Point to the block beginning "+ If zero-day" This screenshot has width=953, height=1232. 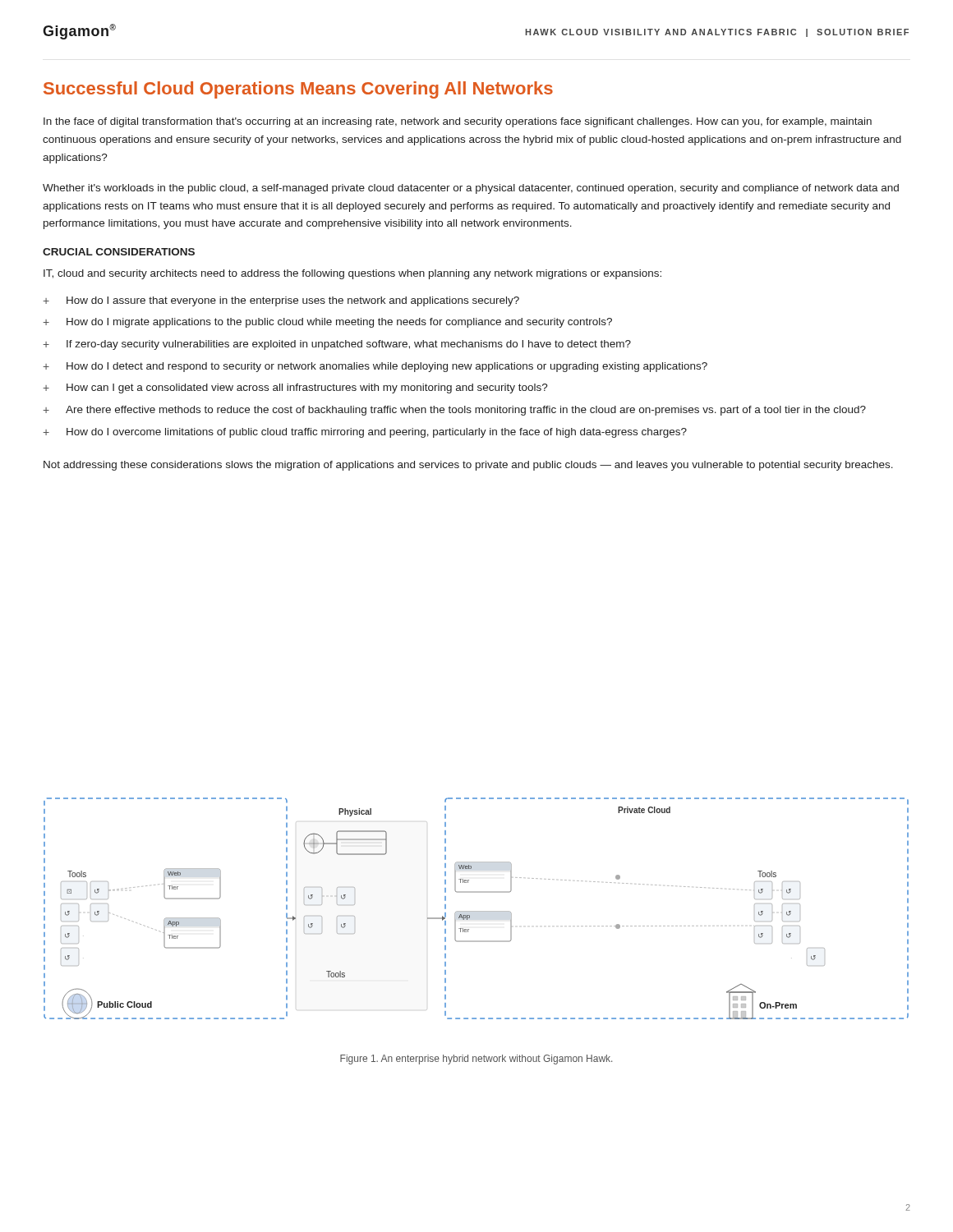476,345
